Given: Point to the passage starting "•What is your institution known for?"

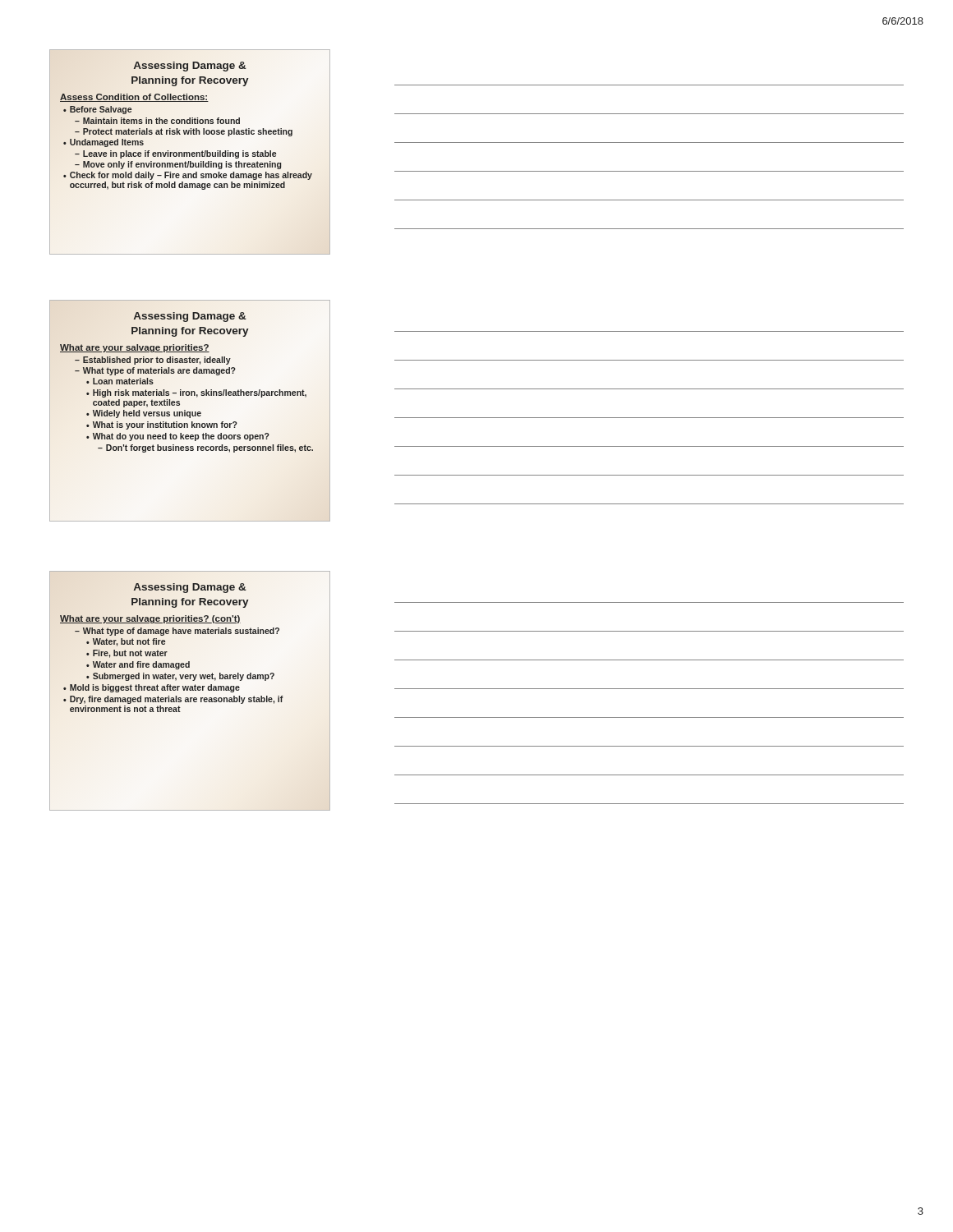Looking at the screenshot, I should (162, 425).
